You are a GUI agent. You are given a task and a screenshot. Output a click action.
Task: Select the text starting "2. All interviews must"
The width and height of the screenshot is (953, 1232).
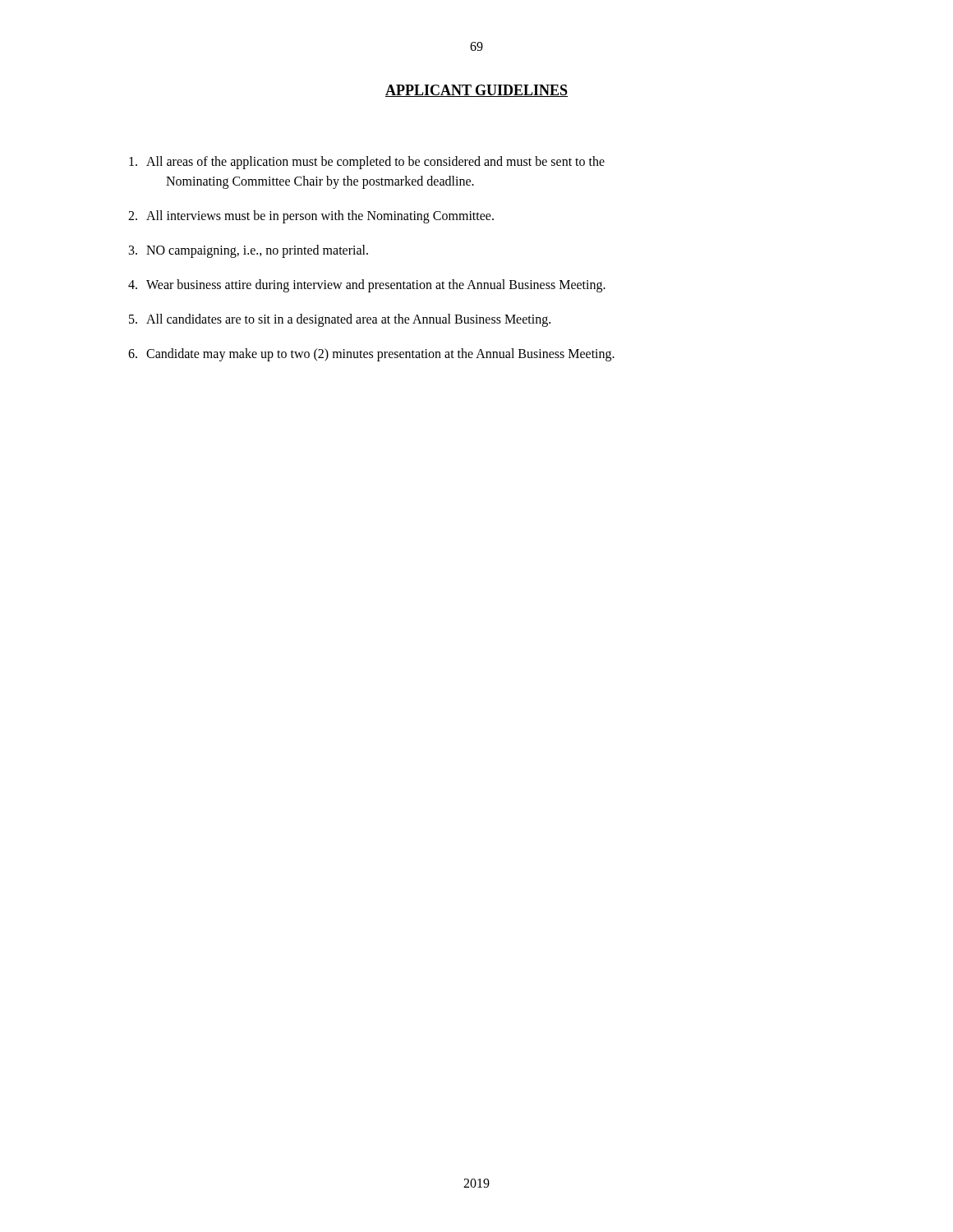coord(476,216)
